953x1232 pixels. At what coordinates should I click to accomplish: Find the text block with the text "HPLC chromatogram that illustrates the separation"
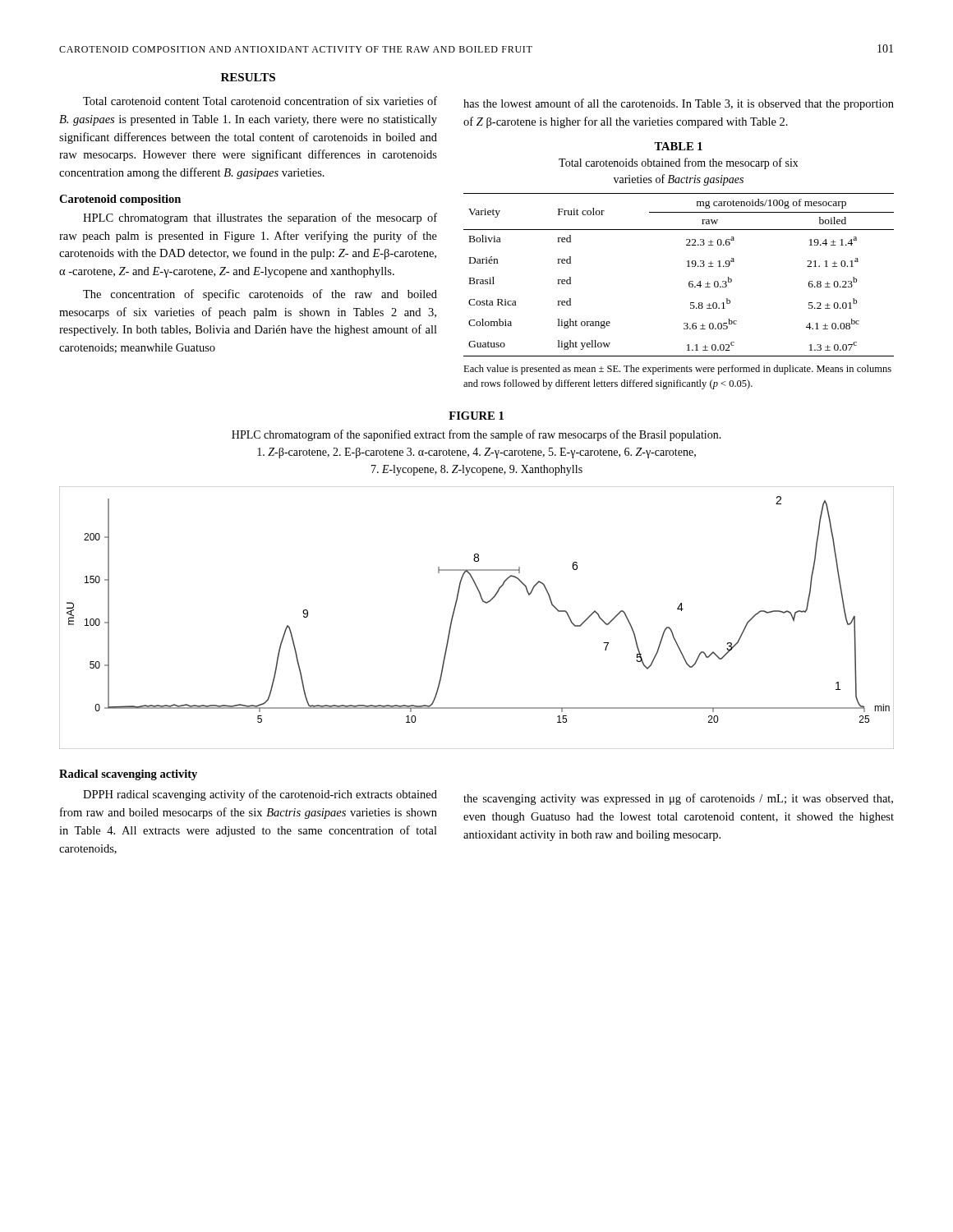(x=248, y=244)
